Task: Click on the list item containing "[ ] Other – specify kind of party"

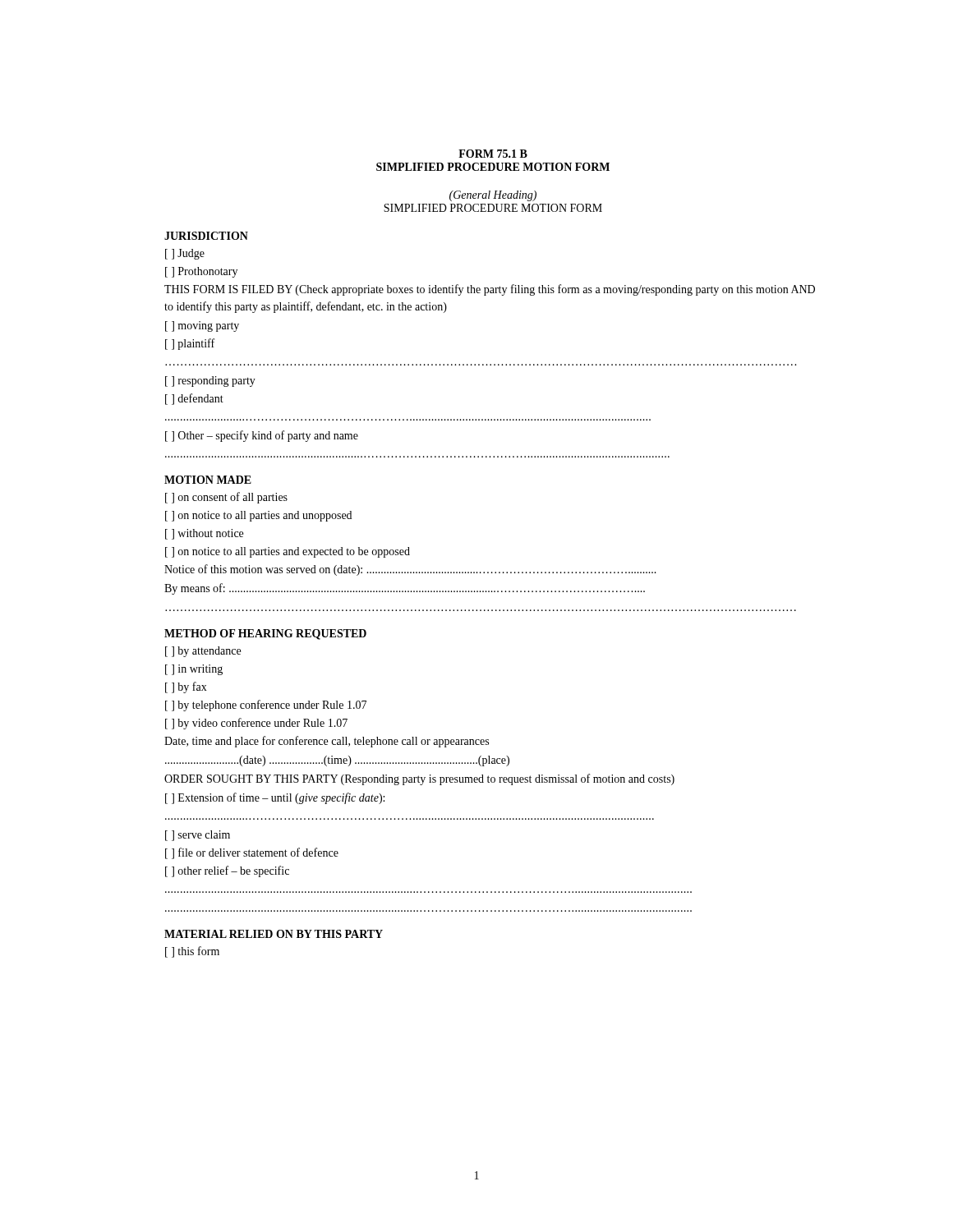Action: coord(261,436)
